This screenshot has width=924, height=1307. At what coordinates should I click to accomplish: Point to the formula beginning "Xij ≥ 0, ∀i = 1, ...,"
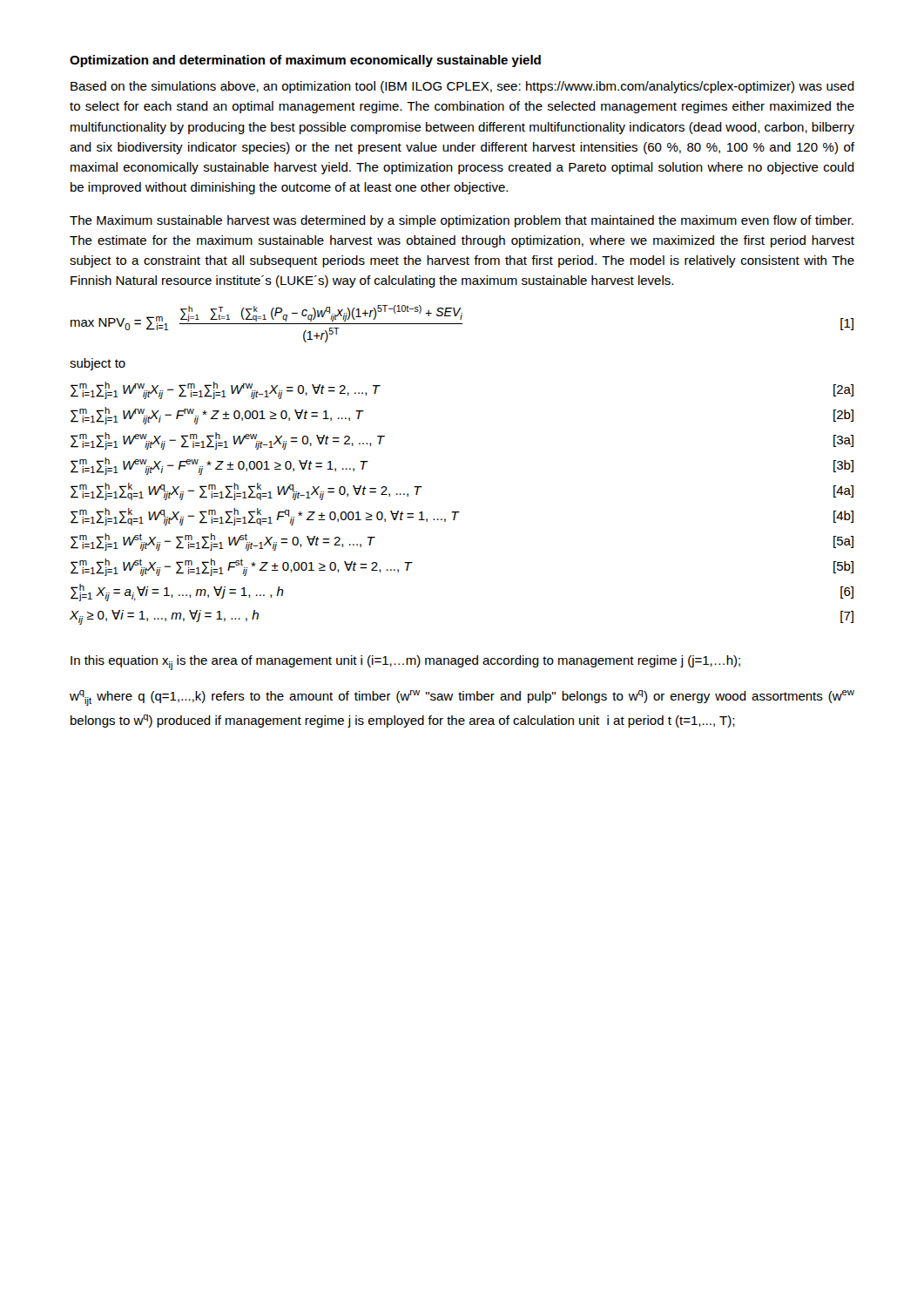click(101, 618)
